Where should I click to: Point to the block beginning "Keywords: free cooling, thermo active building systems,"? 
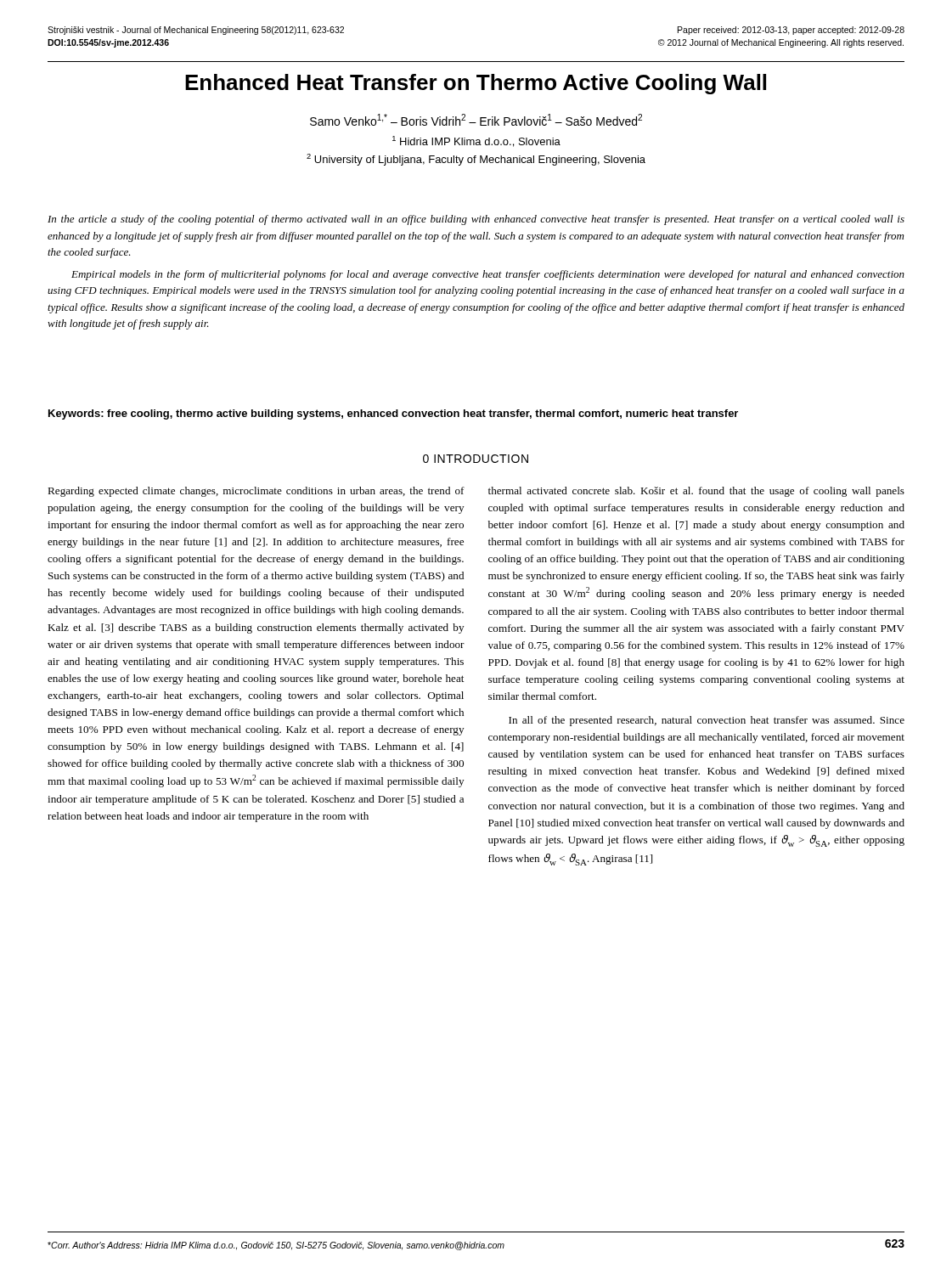pyautogui.click(x=393, y=413)
